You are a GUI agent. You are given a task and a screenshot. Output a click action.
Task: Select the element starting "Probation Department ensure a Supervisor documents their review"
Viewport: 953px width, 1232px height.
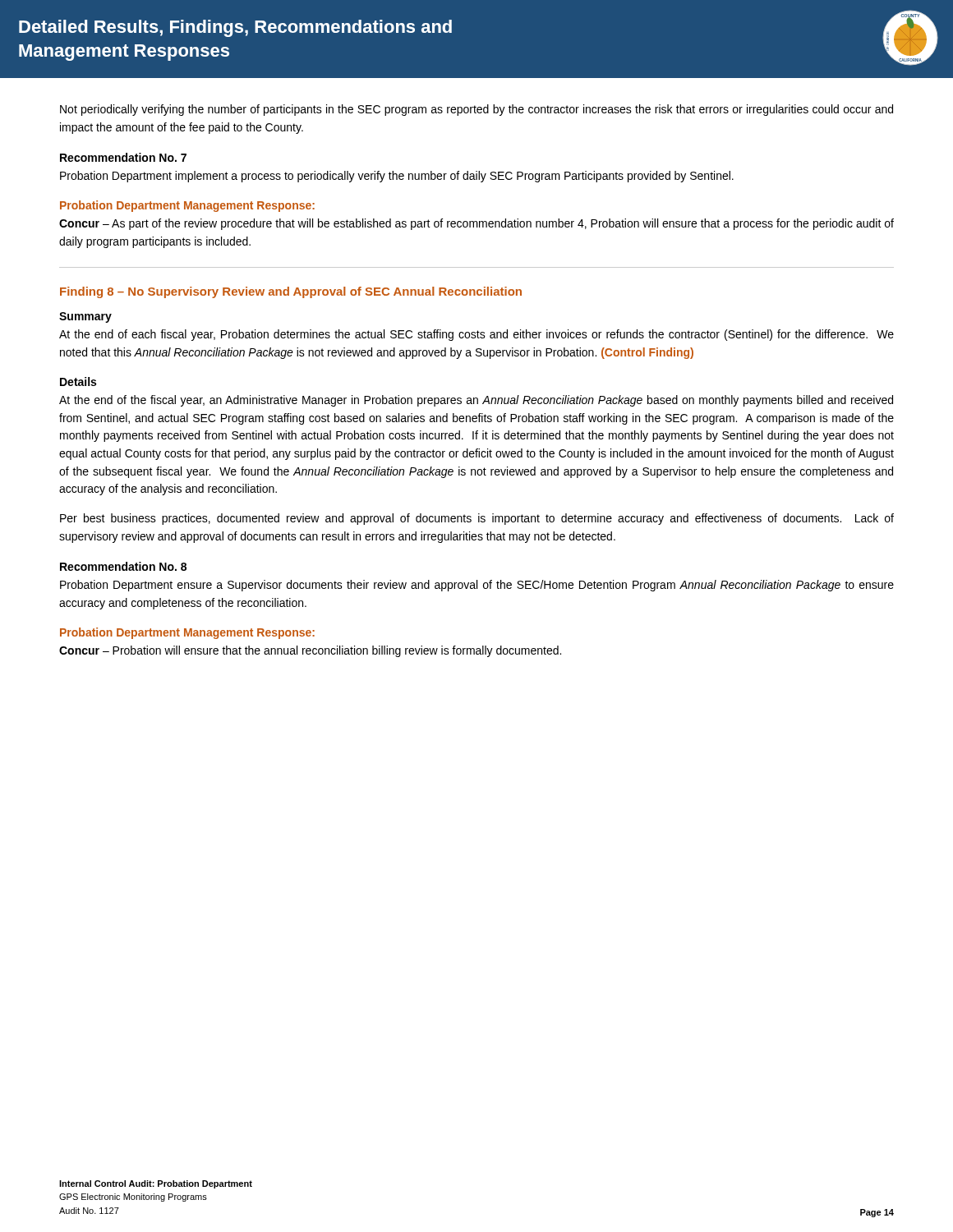point(476,595)
